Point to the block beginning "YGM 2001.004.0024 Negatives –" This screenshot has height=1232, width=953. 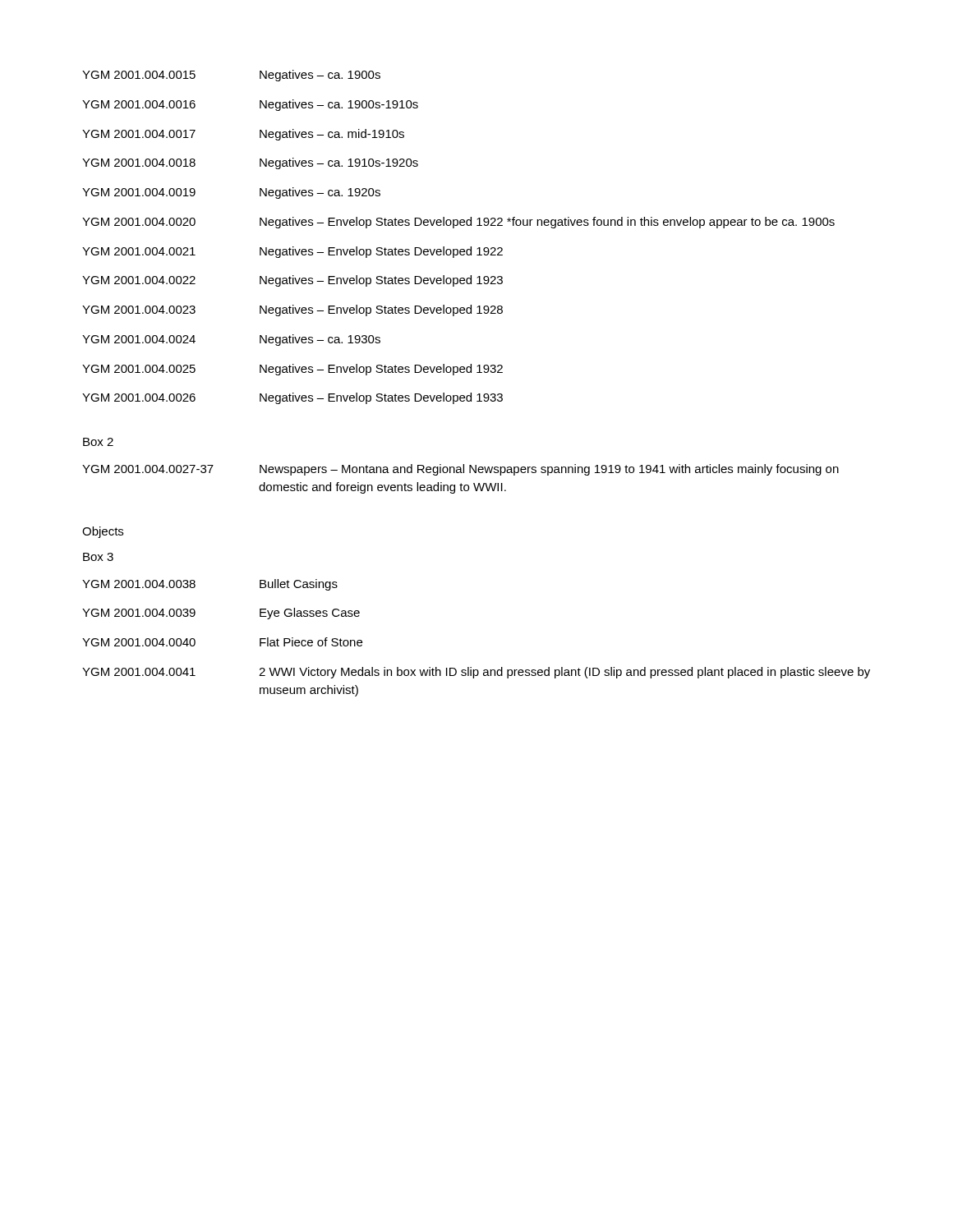click(138, 340)
